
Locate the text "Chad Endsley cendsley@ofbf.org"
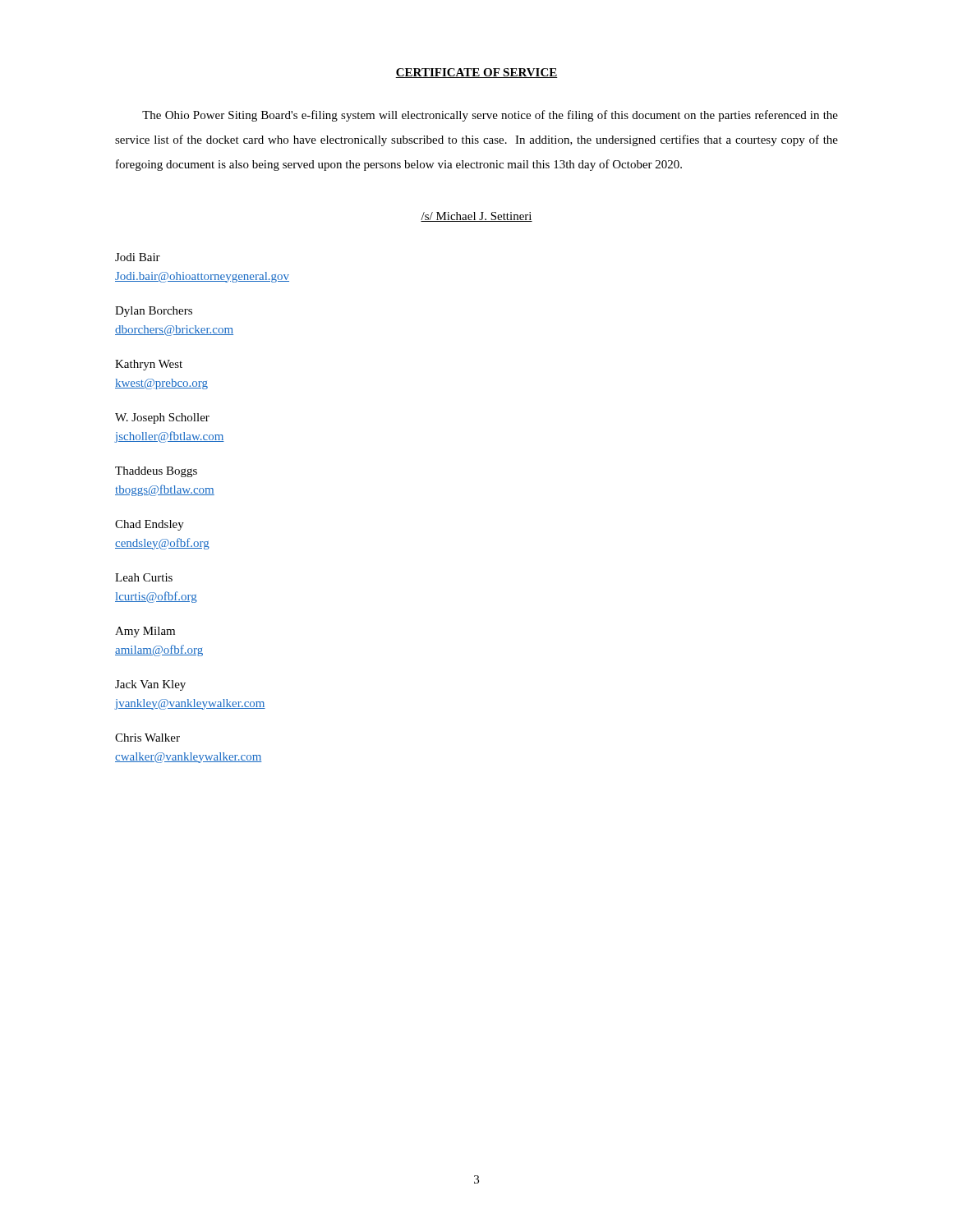point(162,533)
